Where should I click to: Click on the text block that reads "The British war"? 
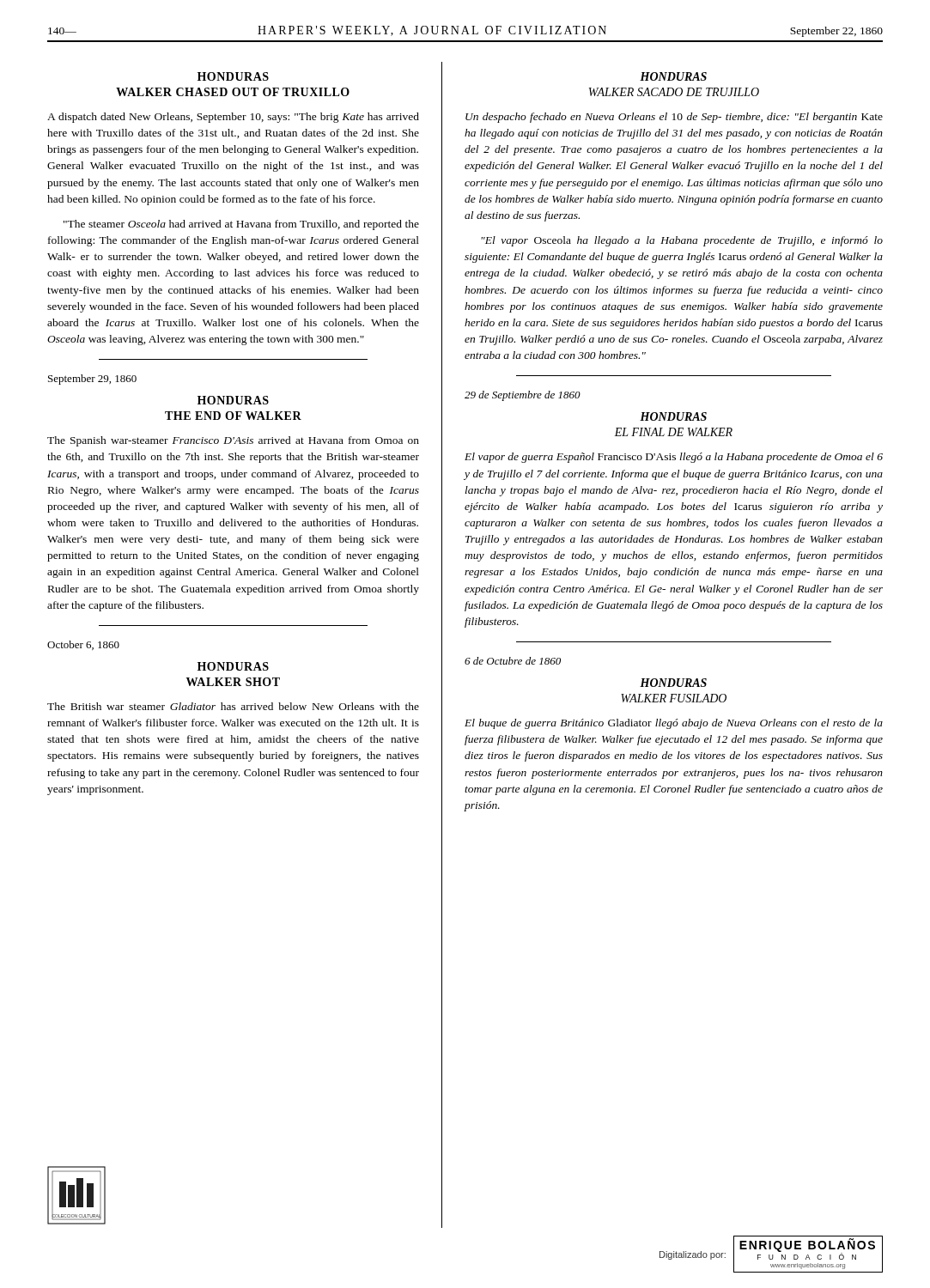pyautogui.click(x=233, y=747)
